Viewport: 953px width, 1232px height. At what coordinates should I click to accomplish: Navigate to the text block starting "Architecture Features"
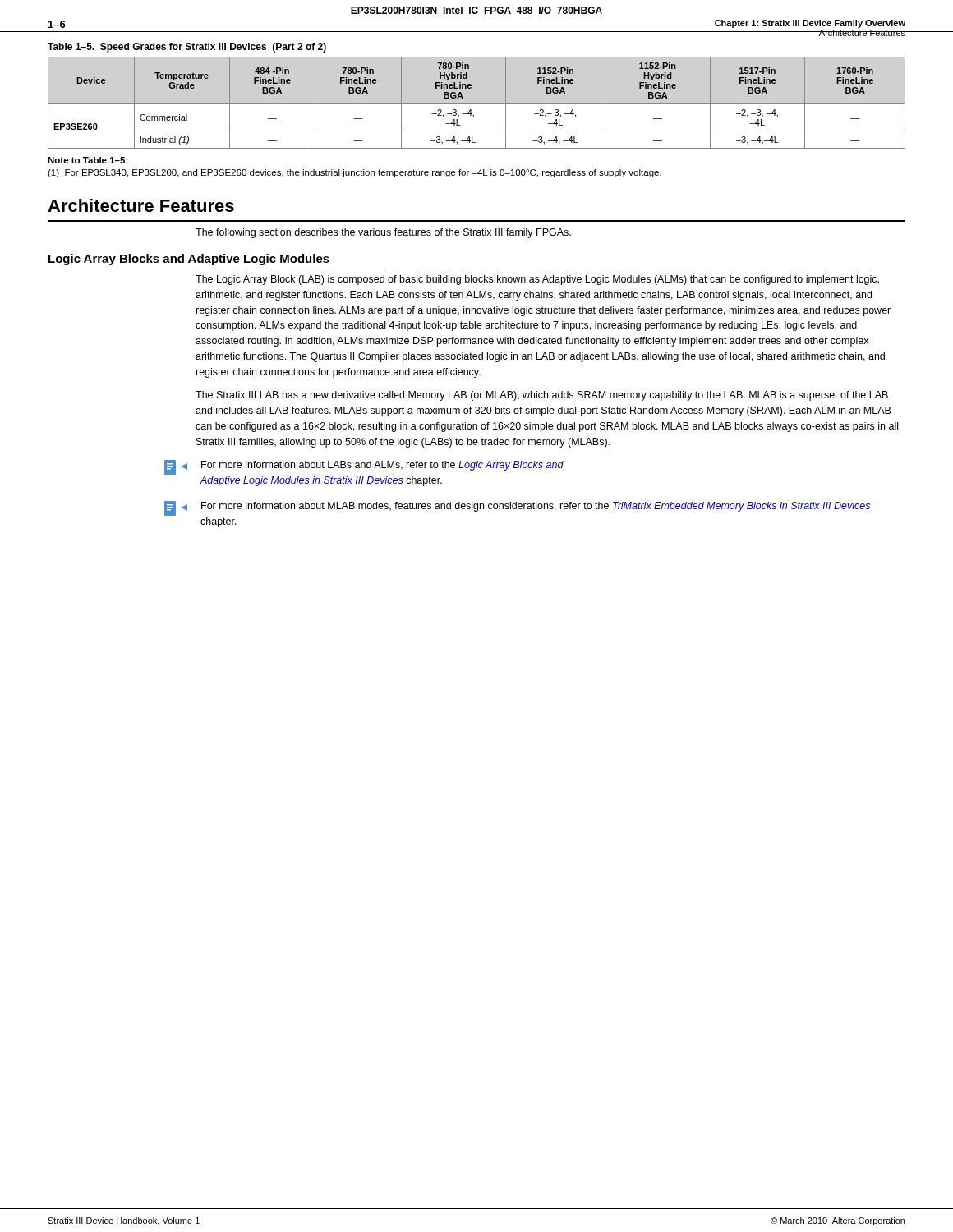coord(141,206)
